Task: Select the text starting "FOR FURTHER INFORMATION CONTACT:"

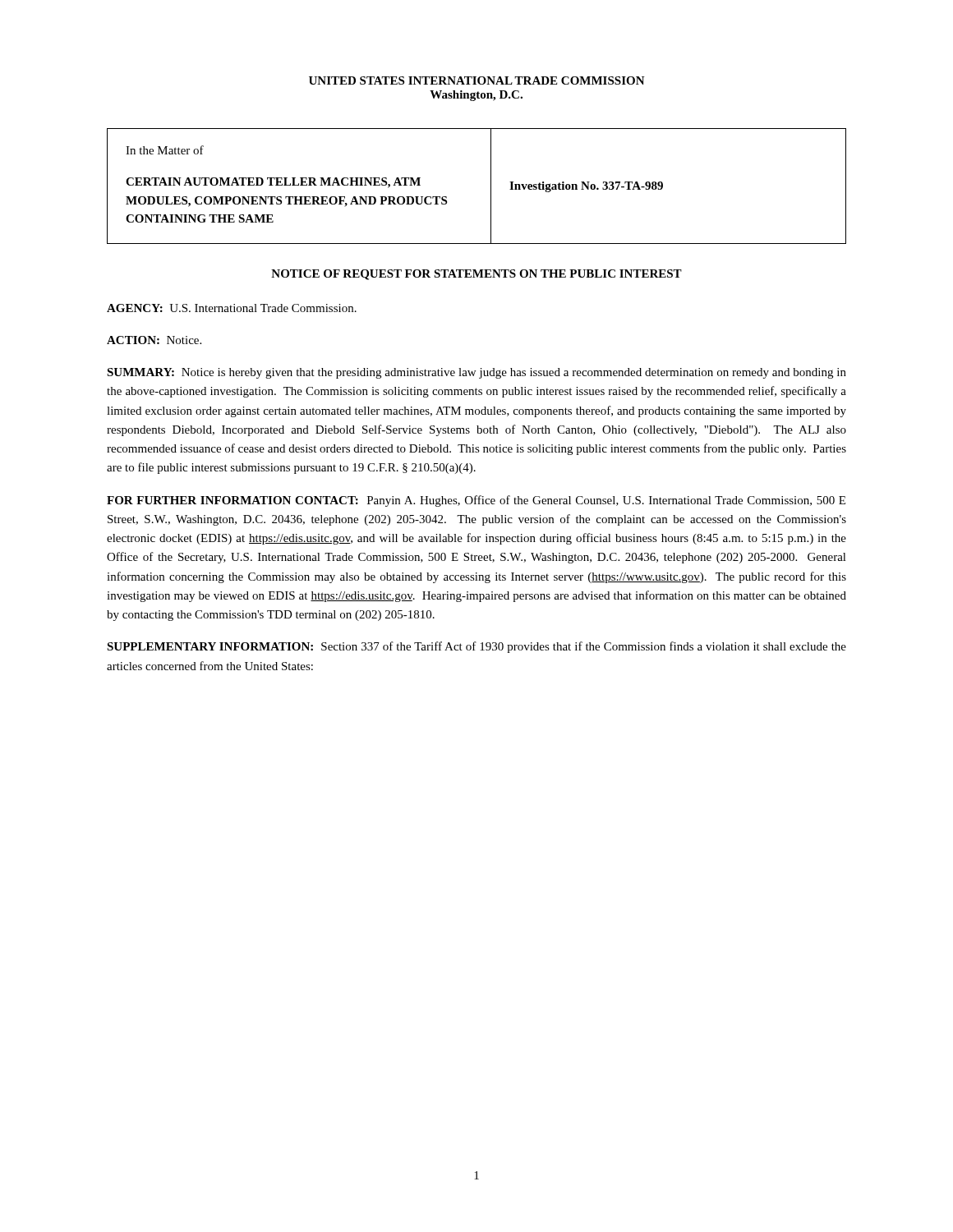Action: pyautogui.click(x=476, y=557)
